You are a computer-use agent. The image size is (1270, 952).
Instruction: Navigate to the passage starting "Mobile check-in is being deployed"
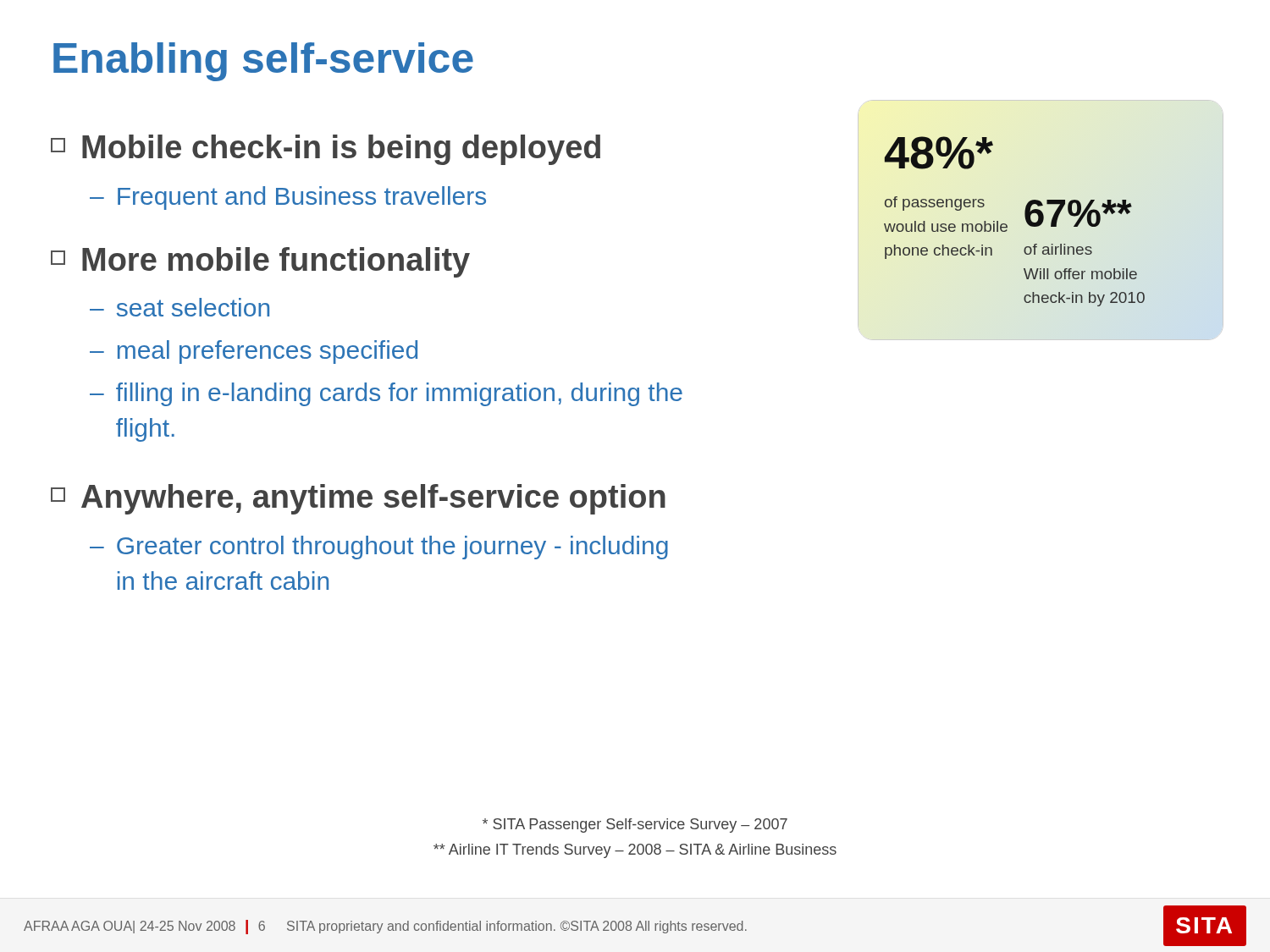tap(327, 148)
